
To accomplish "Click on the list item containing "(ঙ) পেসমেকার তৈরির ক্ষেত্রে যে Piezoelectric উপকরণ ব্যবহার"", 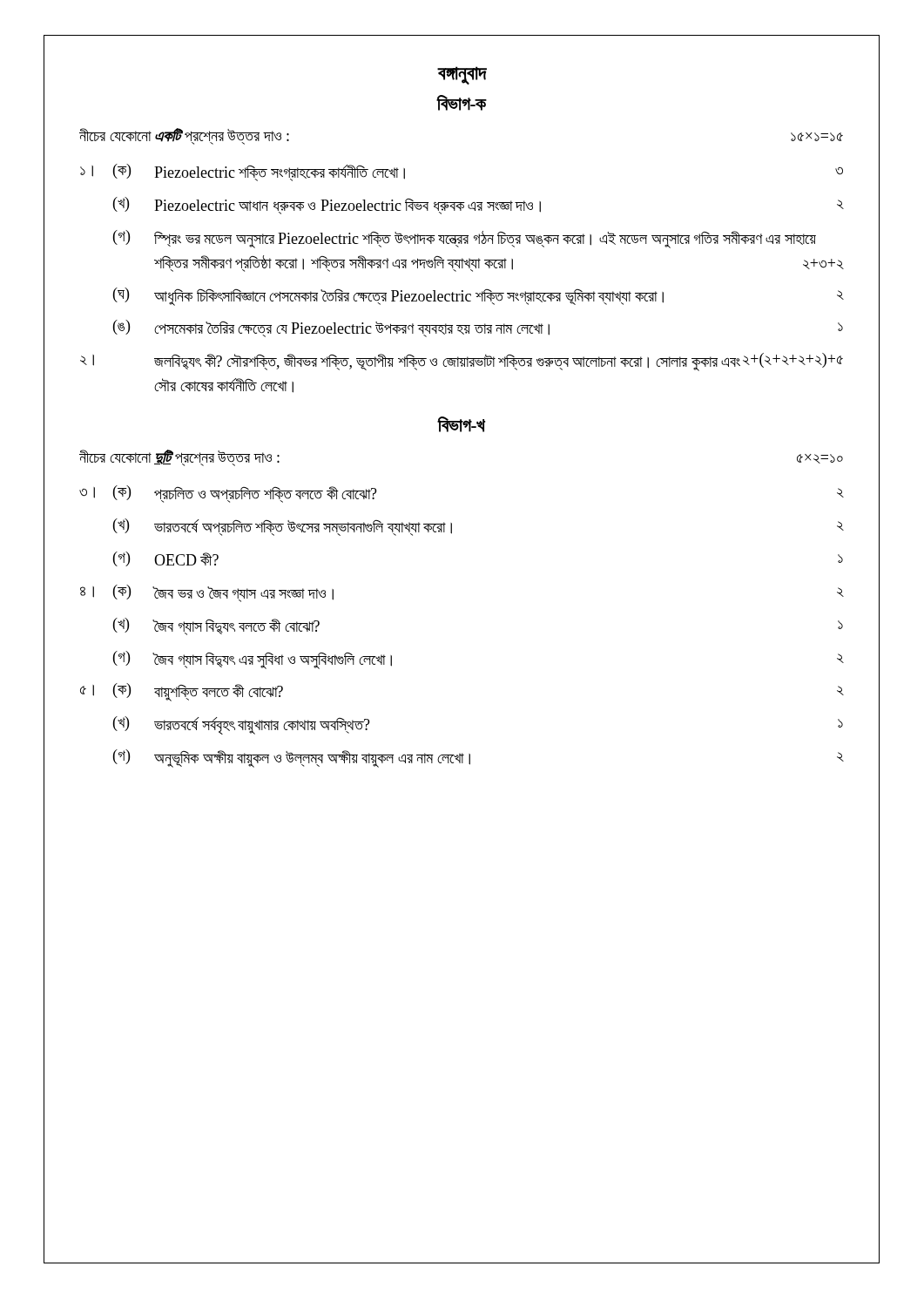I will [478, 330].
